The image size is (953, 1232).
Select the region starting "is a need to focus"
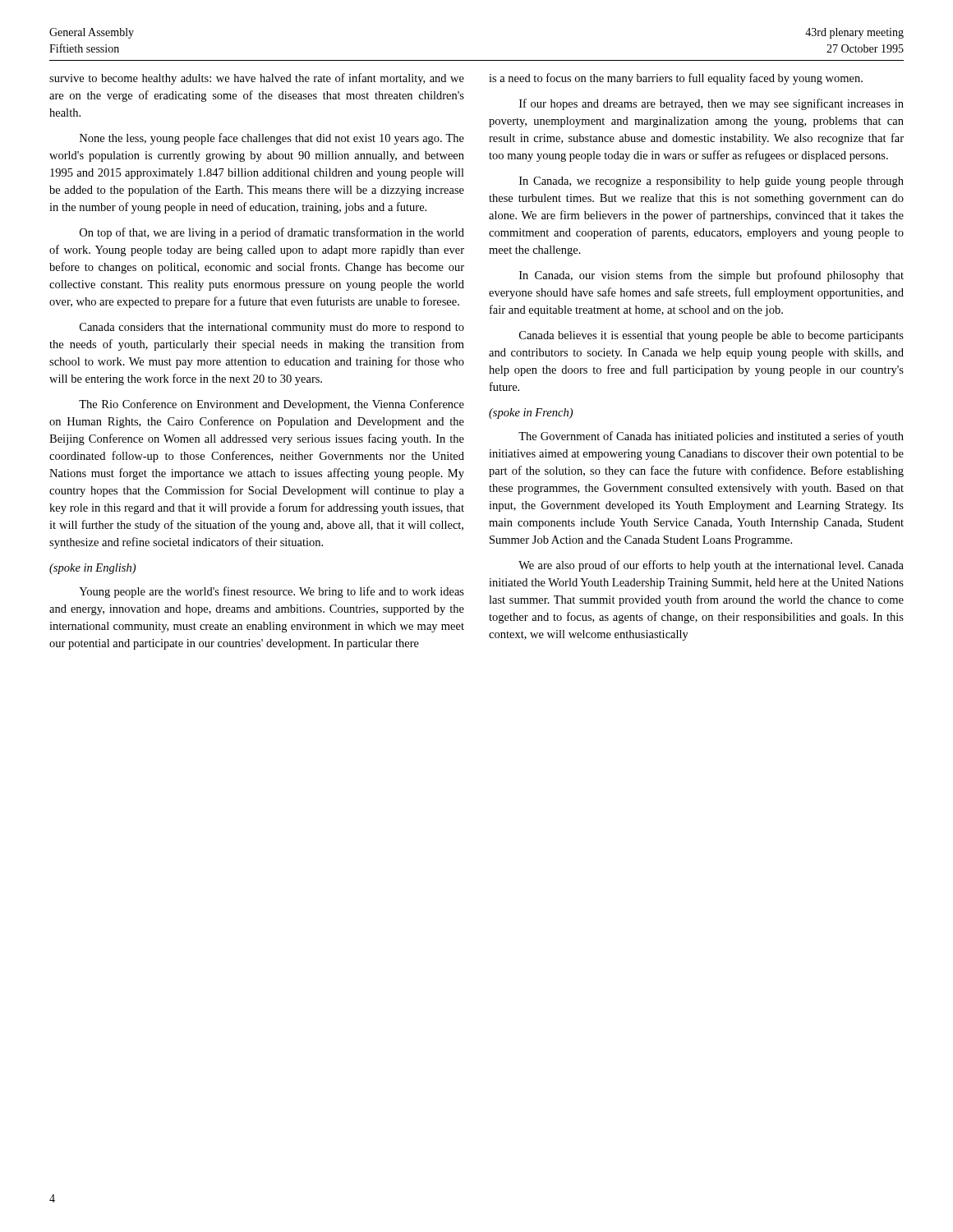[x=696, y=78]
